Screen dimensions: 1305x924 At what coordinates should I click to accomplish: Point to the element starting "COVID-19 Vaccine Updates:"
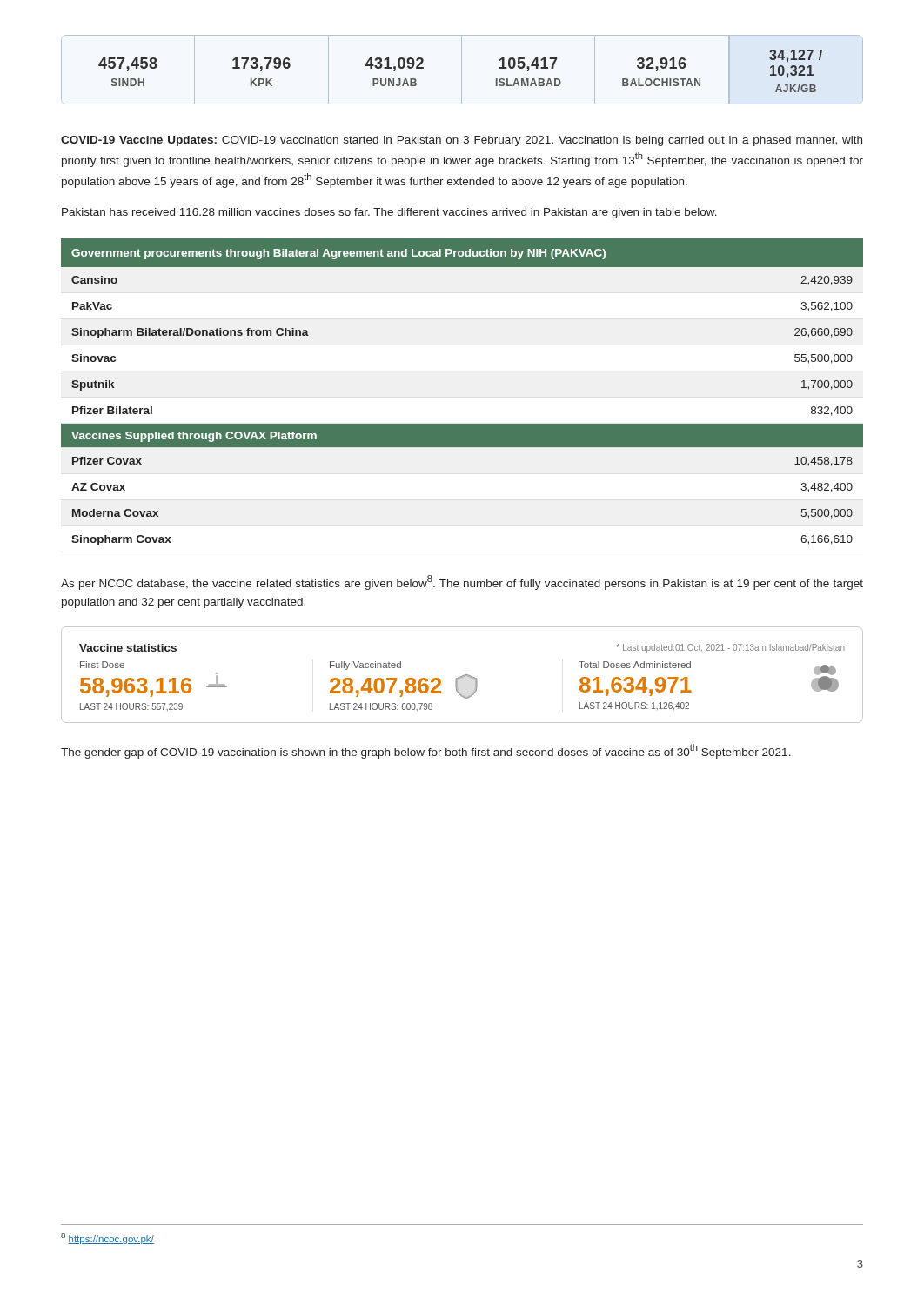point(462,160)
